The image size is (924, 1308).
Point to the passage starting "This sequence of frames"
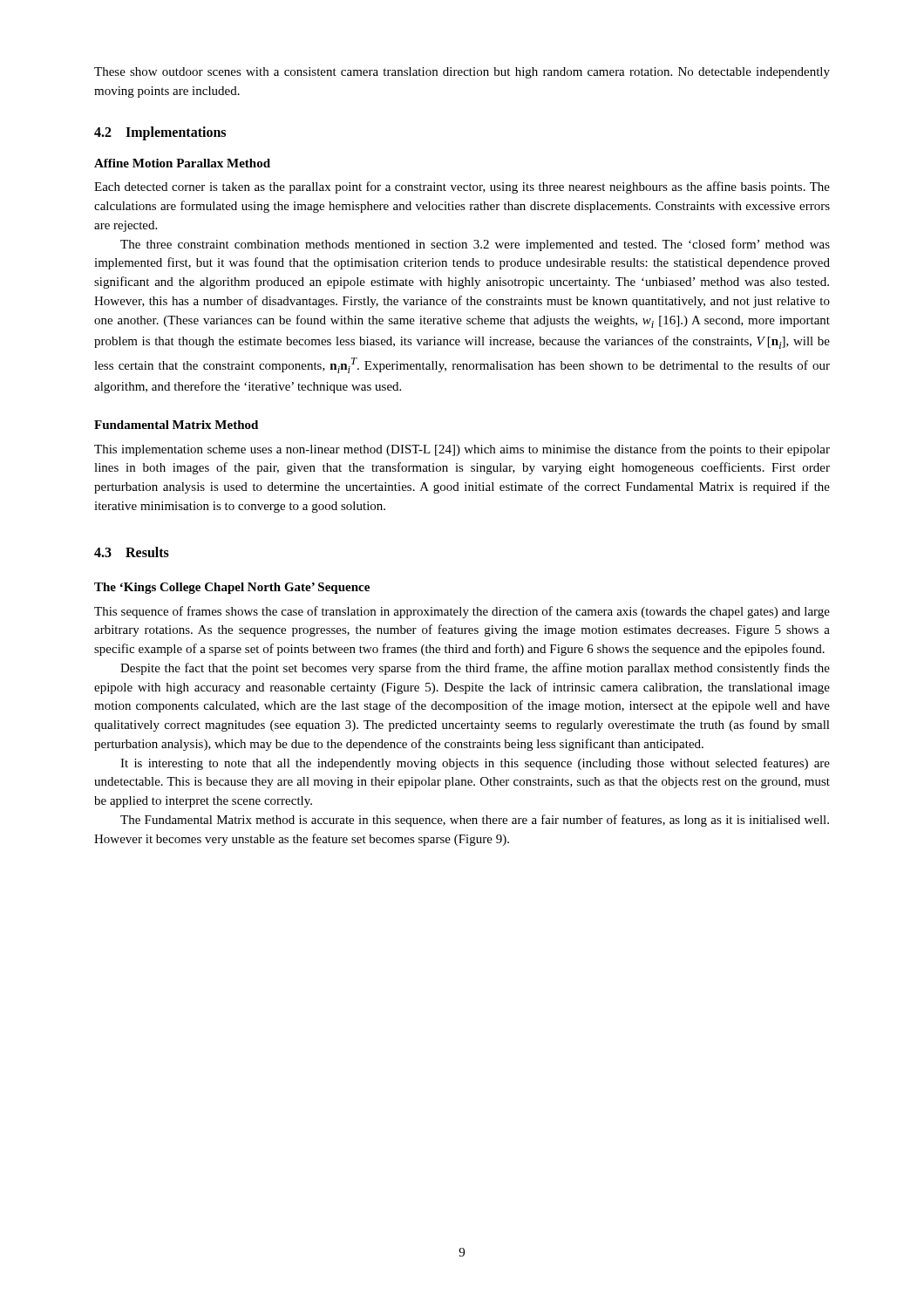click(x=462, y=630)
